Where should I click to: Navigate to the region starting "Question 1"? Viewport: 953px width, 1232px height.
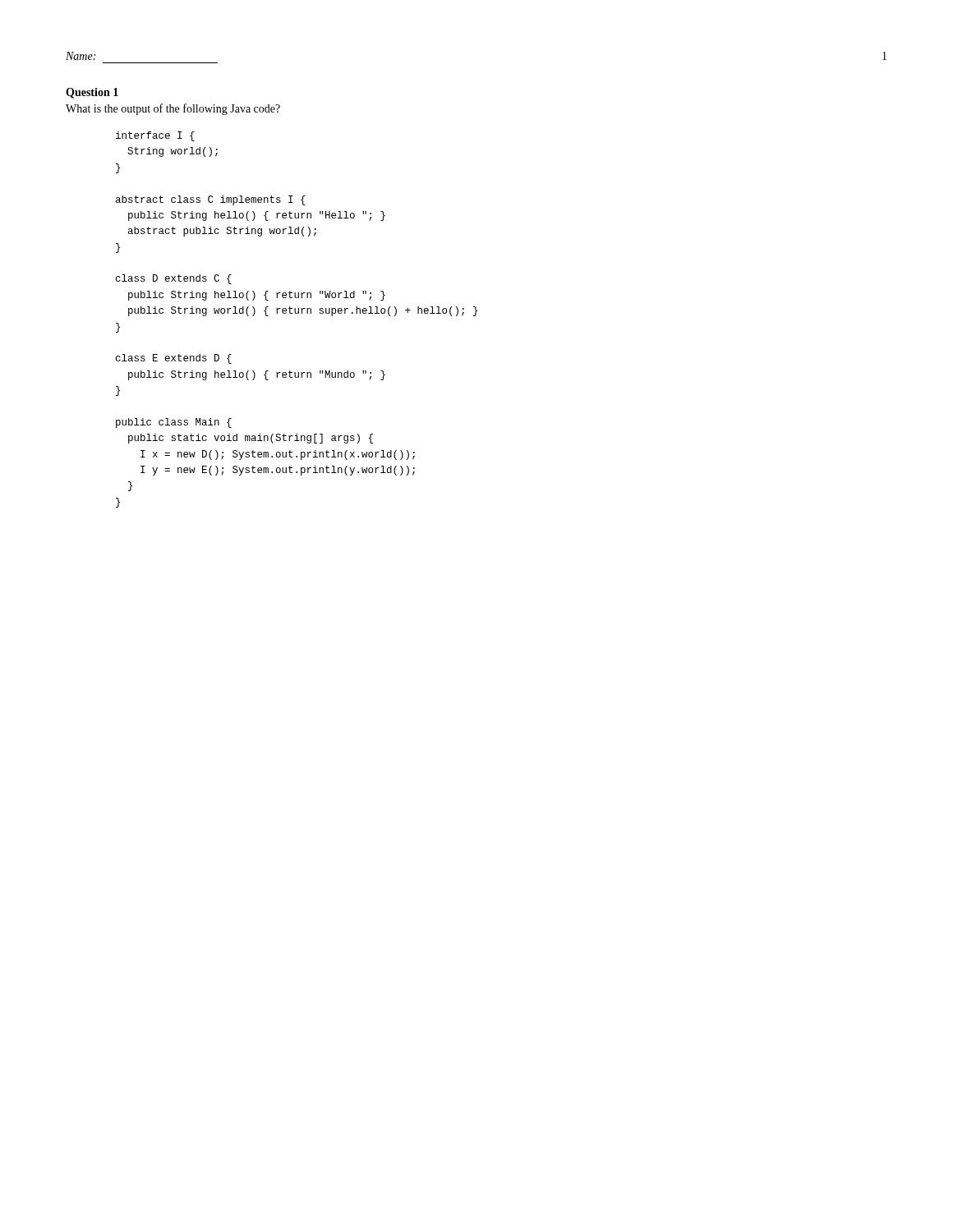[92, 92]
